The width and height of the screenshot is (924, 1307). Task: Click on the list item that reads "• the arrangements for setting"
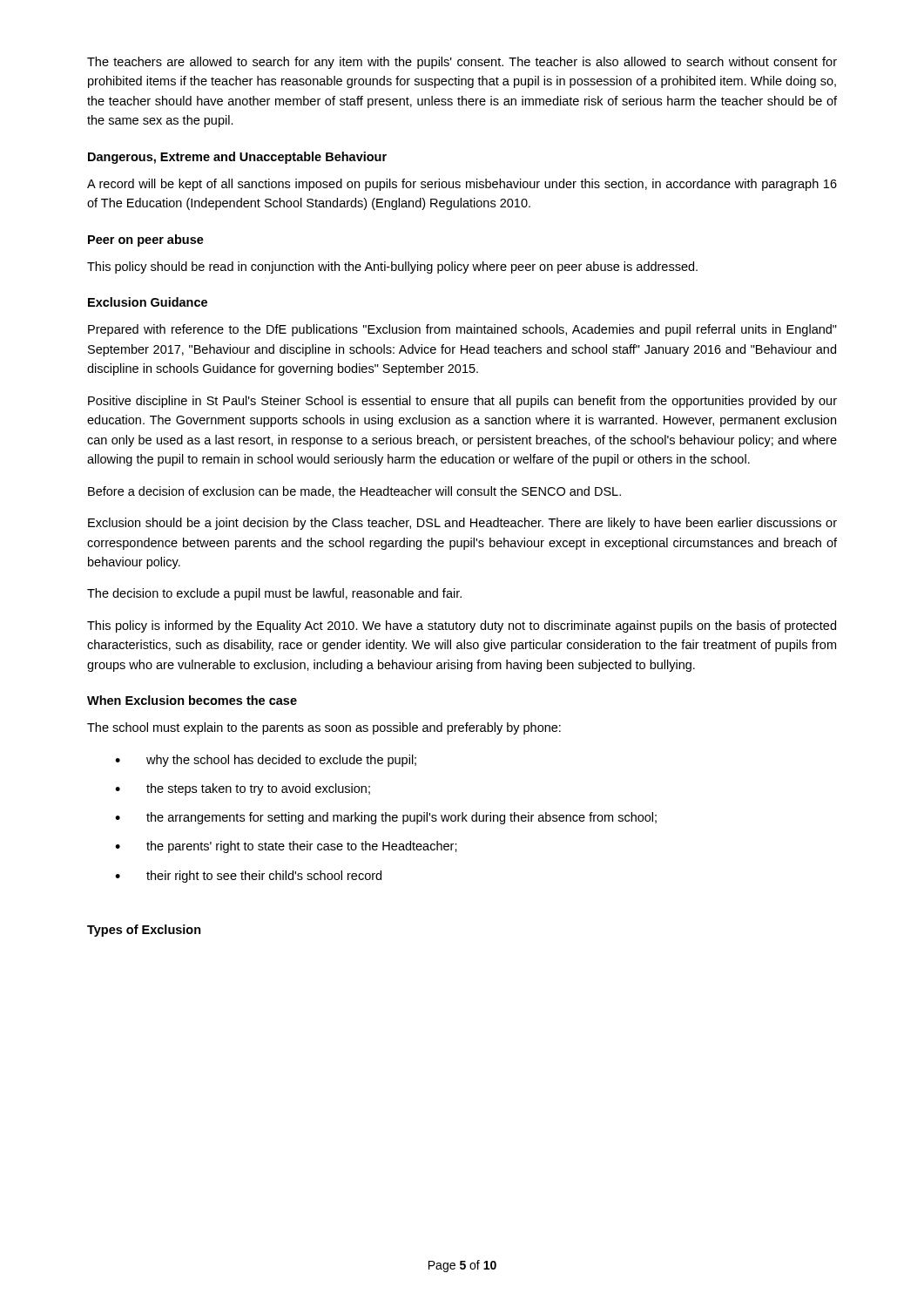[x=462, y=819]
